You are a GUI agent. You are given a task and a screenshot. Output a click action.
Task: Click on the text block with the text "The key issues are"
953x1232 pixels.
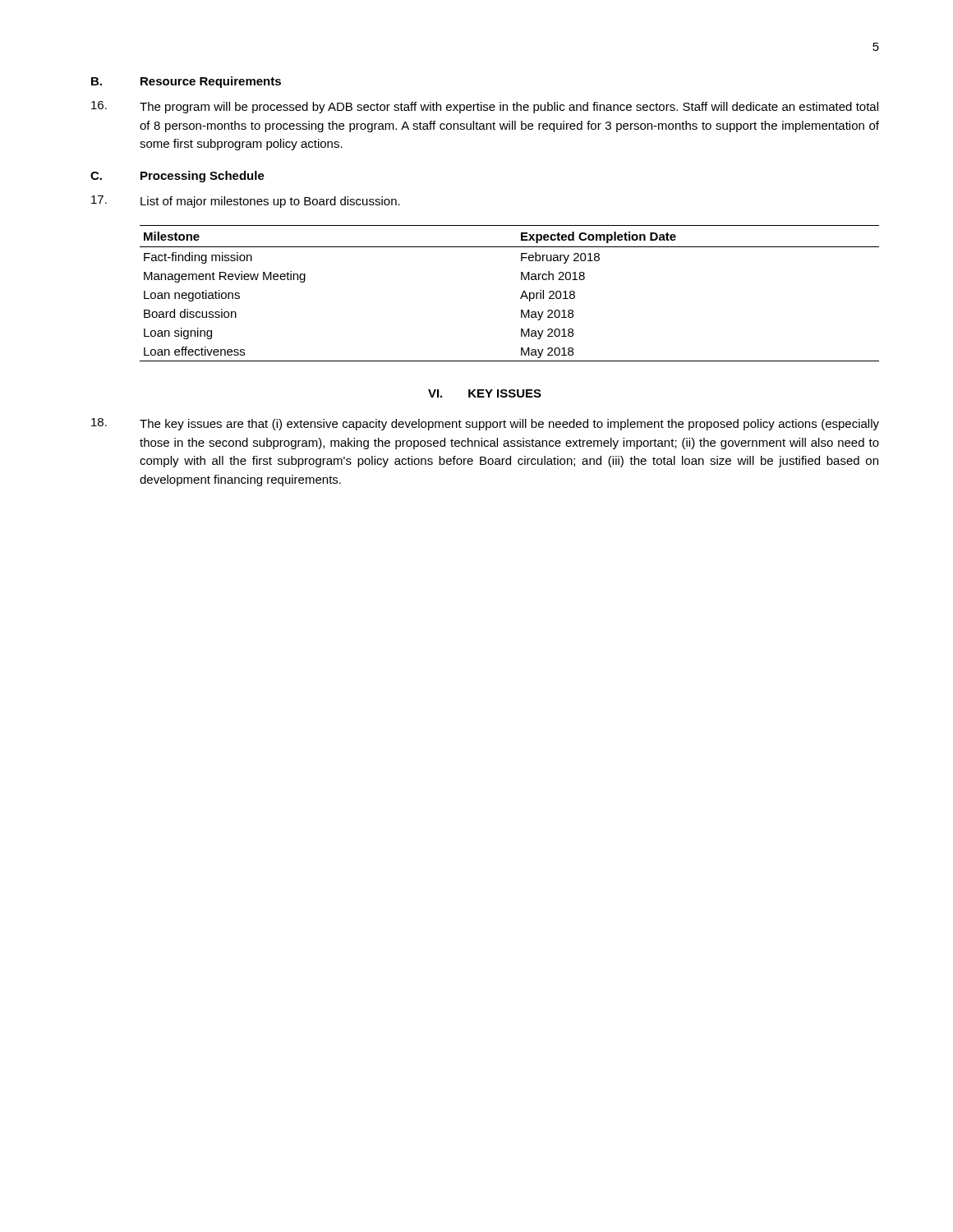485,452
